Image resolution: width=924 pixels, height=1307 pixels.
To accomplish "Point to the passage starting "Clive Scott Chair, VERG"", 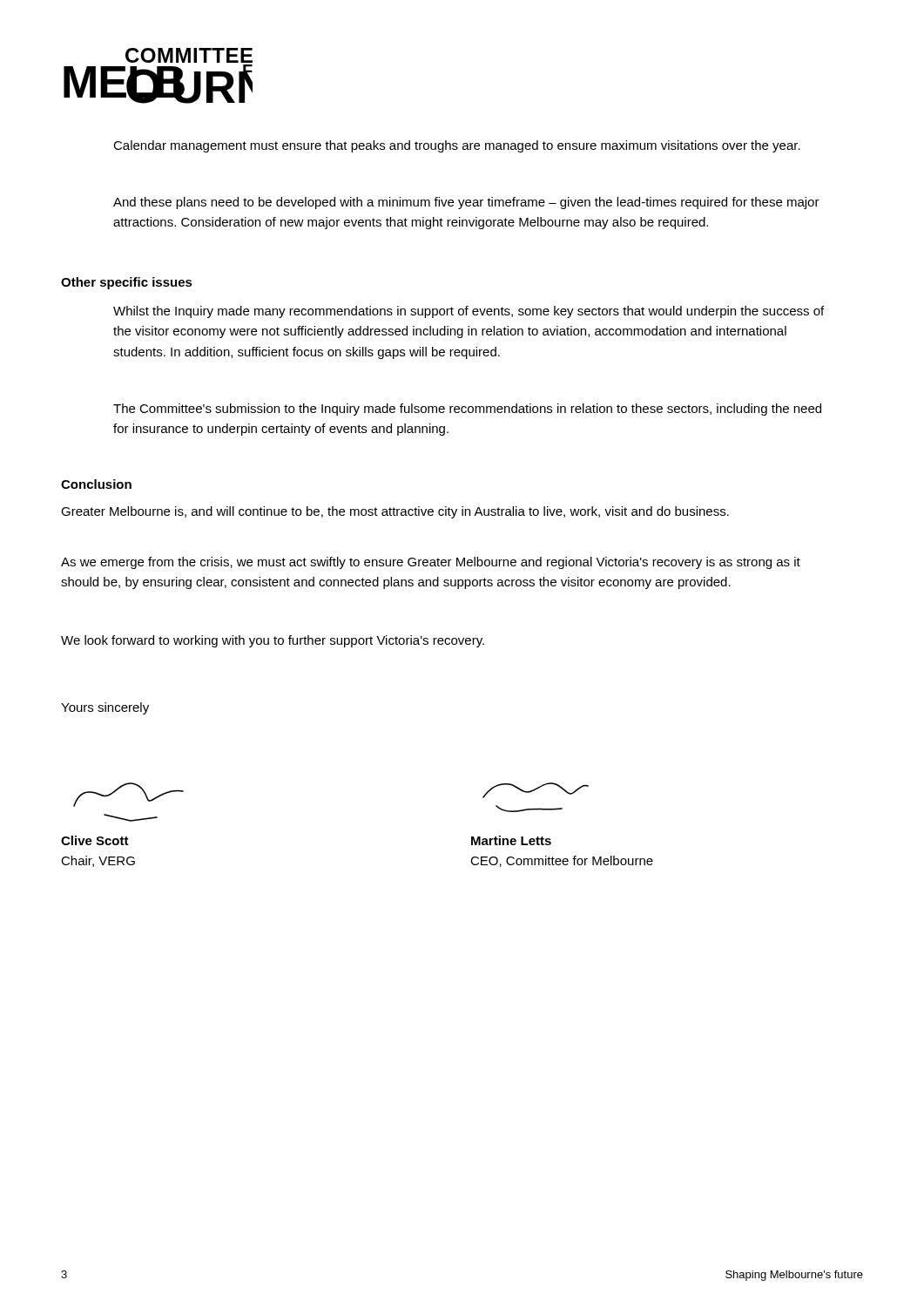I will (98, 850).
